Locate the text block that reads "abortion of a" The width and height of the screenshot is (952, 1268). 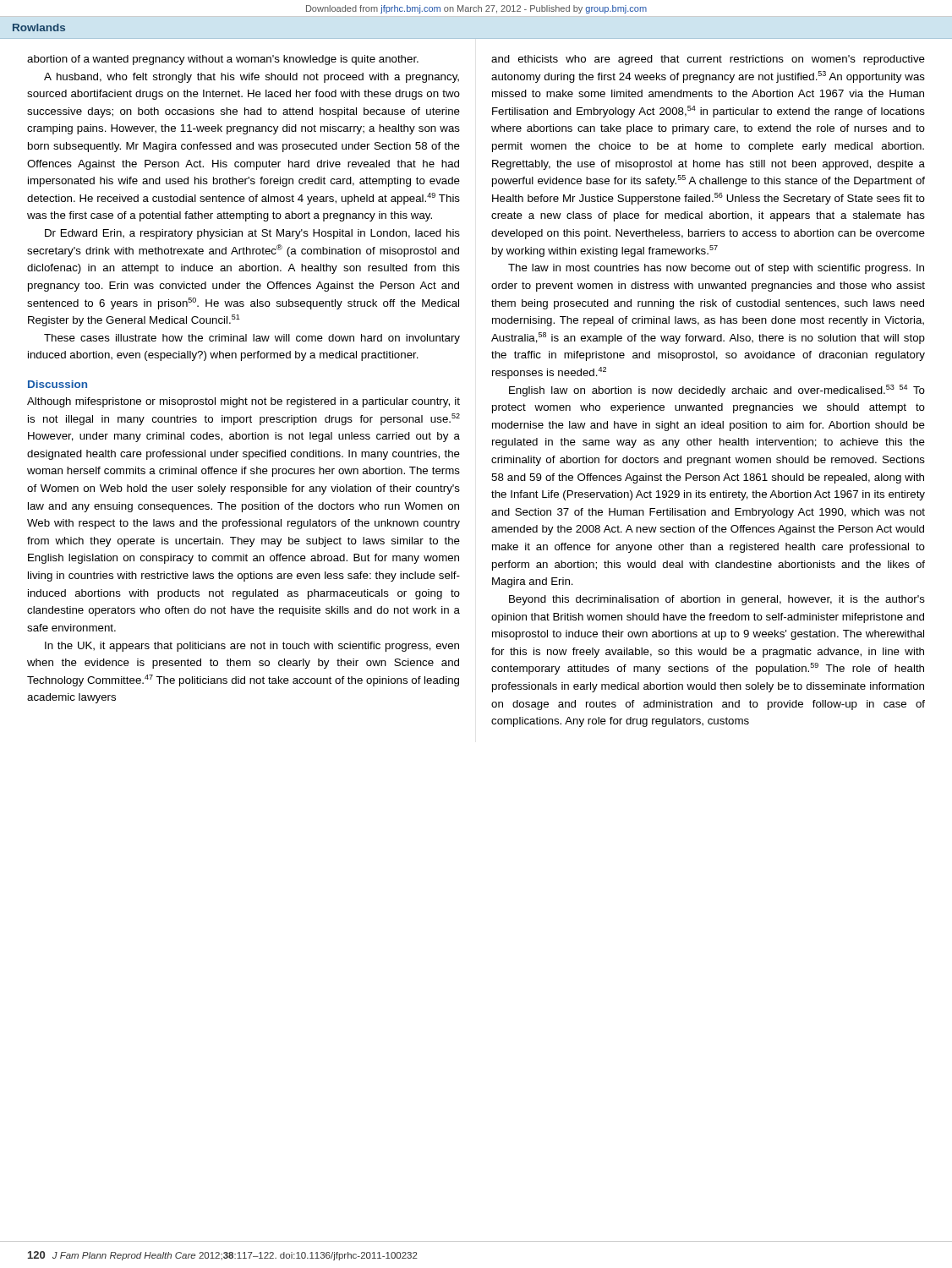coord(243,208)
